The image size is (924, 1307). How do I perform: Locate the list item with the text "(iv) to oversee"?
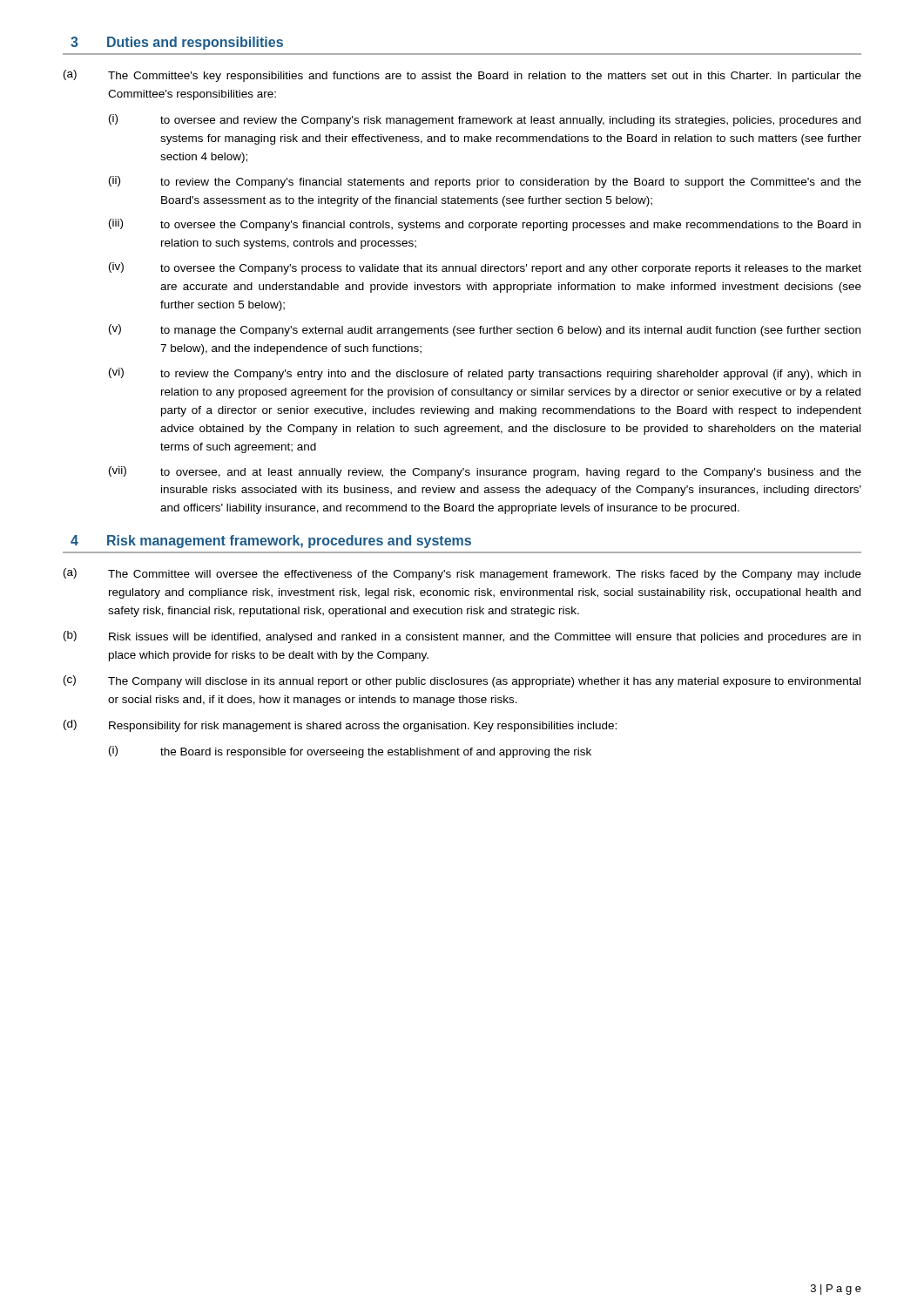(485, 287)
